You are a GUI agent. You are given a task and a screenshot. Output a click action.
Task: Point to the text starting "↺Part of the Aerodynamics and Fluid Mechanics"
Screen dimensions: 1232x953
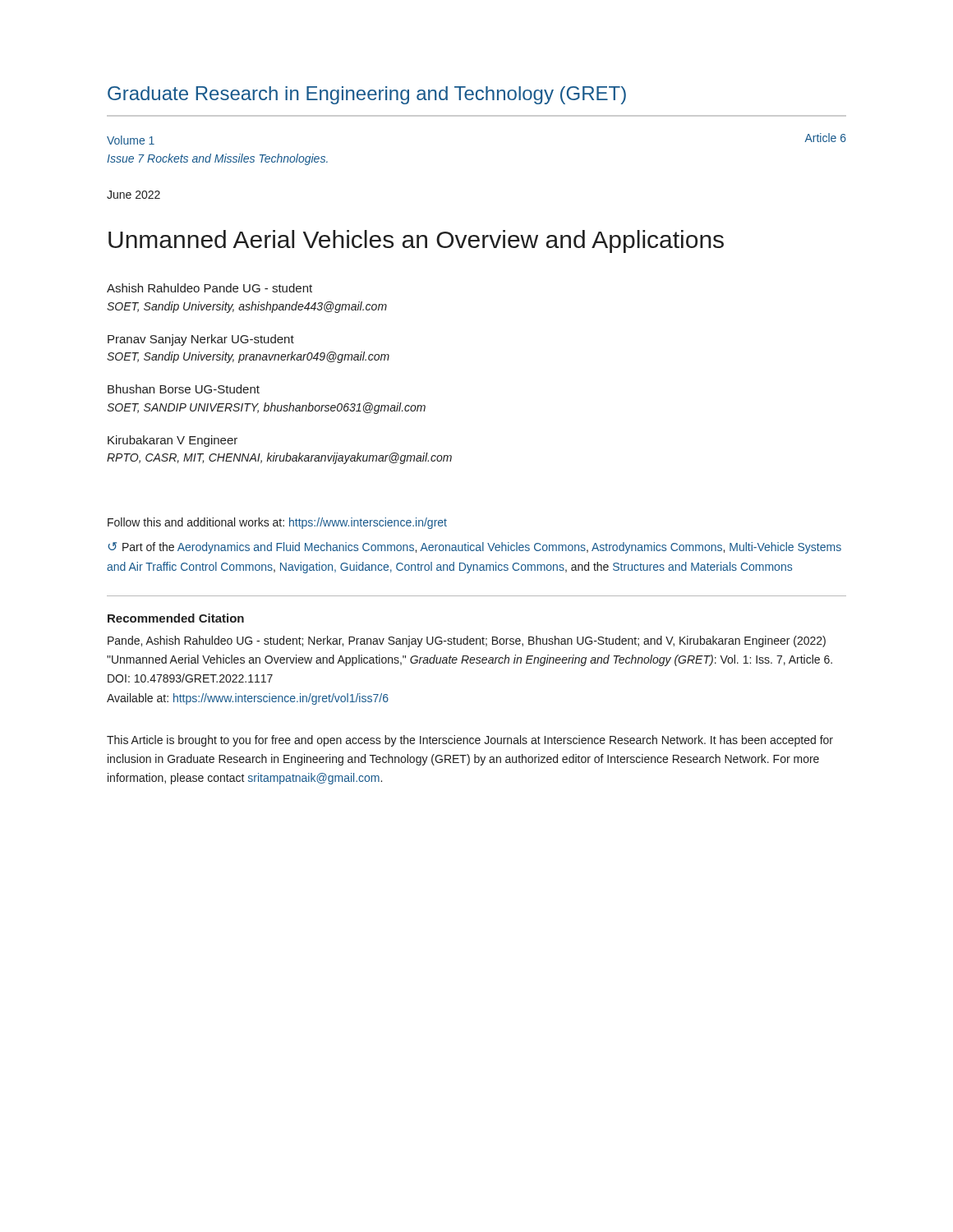coord(474,555)
